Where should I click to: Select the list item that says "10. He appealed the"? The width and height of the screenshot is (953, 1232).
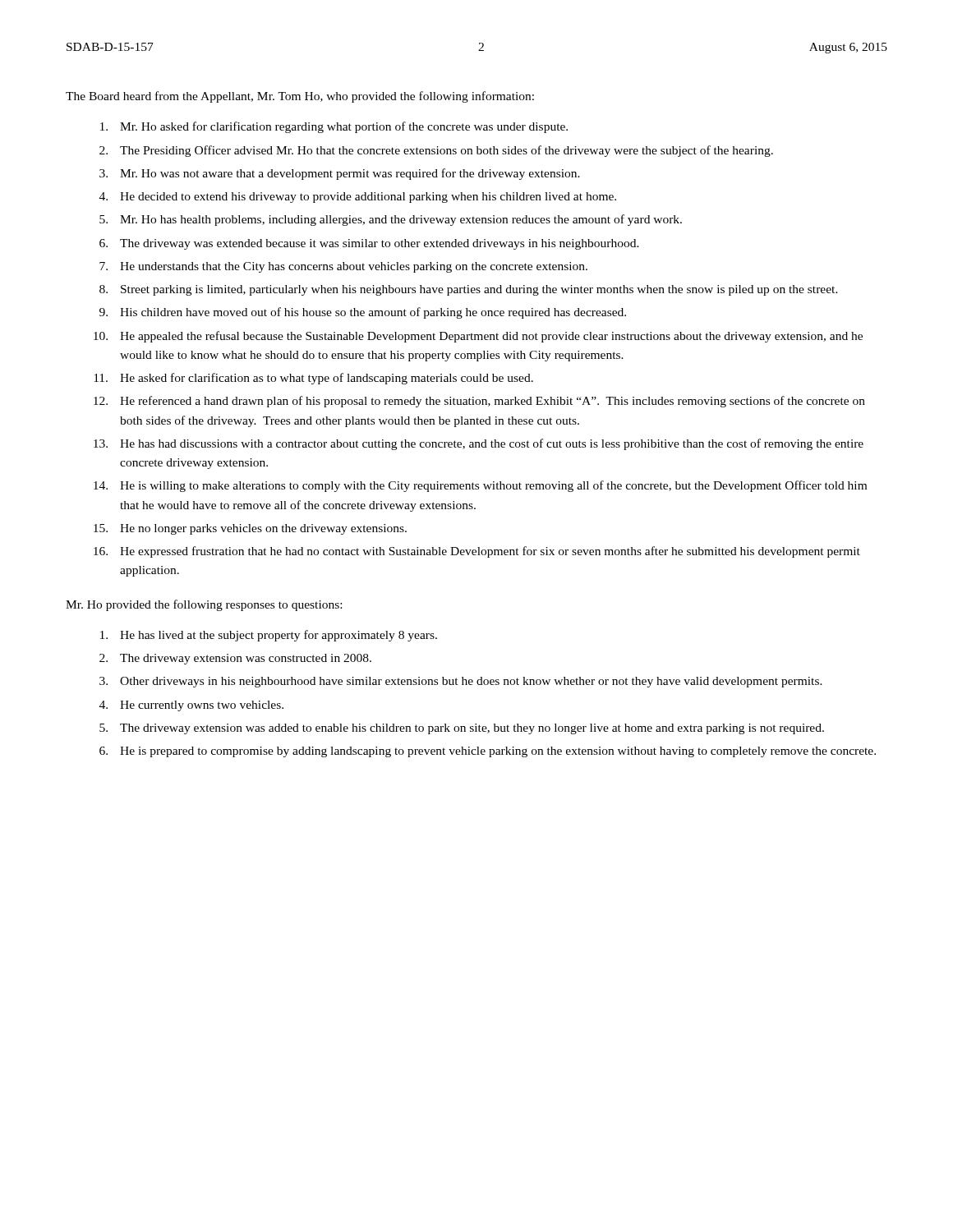coord(476,345)
